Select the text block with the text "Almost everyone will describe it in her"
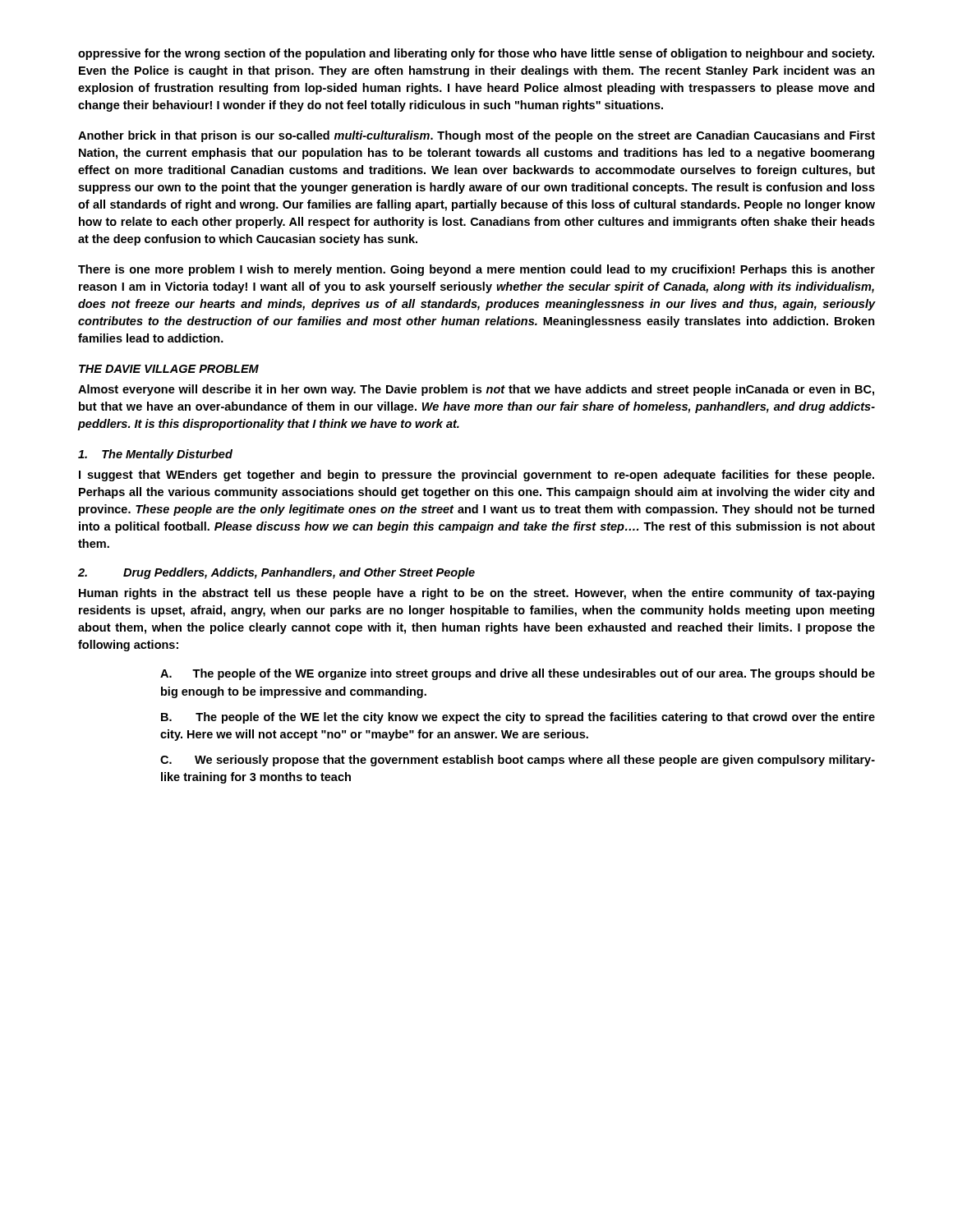953x1232 pixels. (476, 407)
